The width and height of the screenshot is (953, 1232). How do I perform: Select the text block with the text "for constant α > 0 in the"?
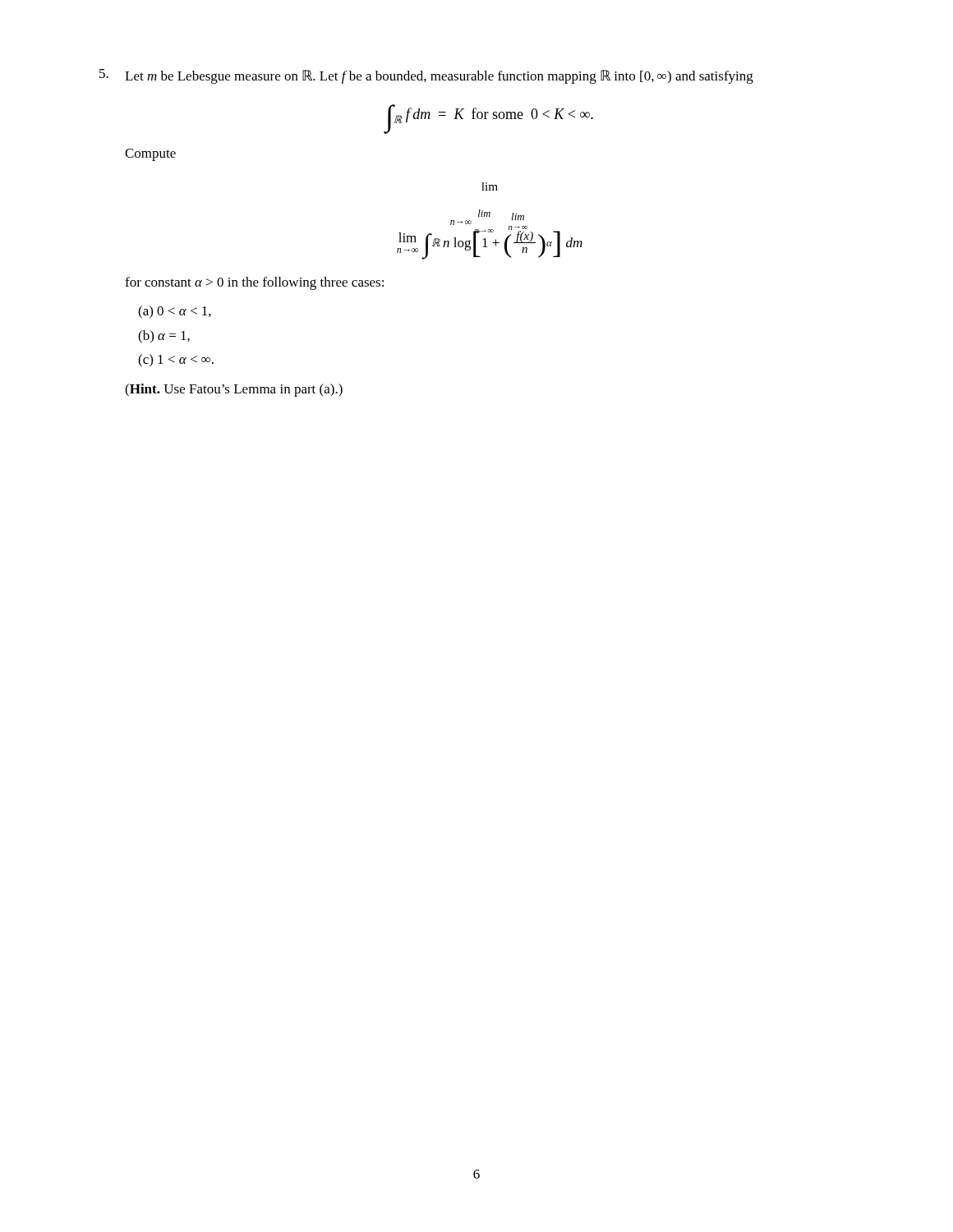255,282
